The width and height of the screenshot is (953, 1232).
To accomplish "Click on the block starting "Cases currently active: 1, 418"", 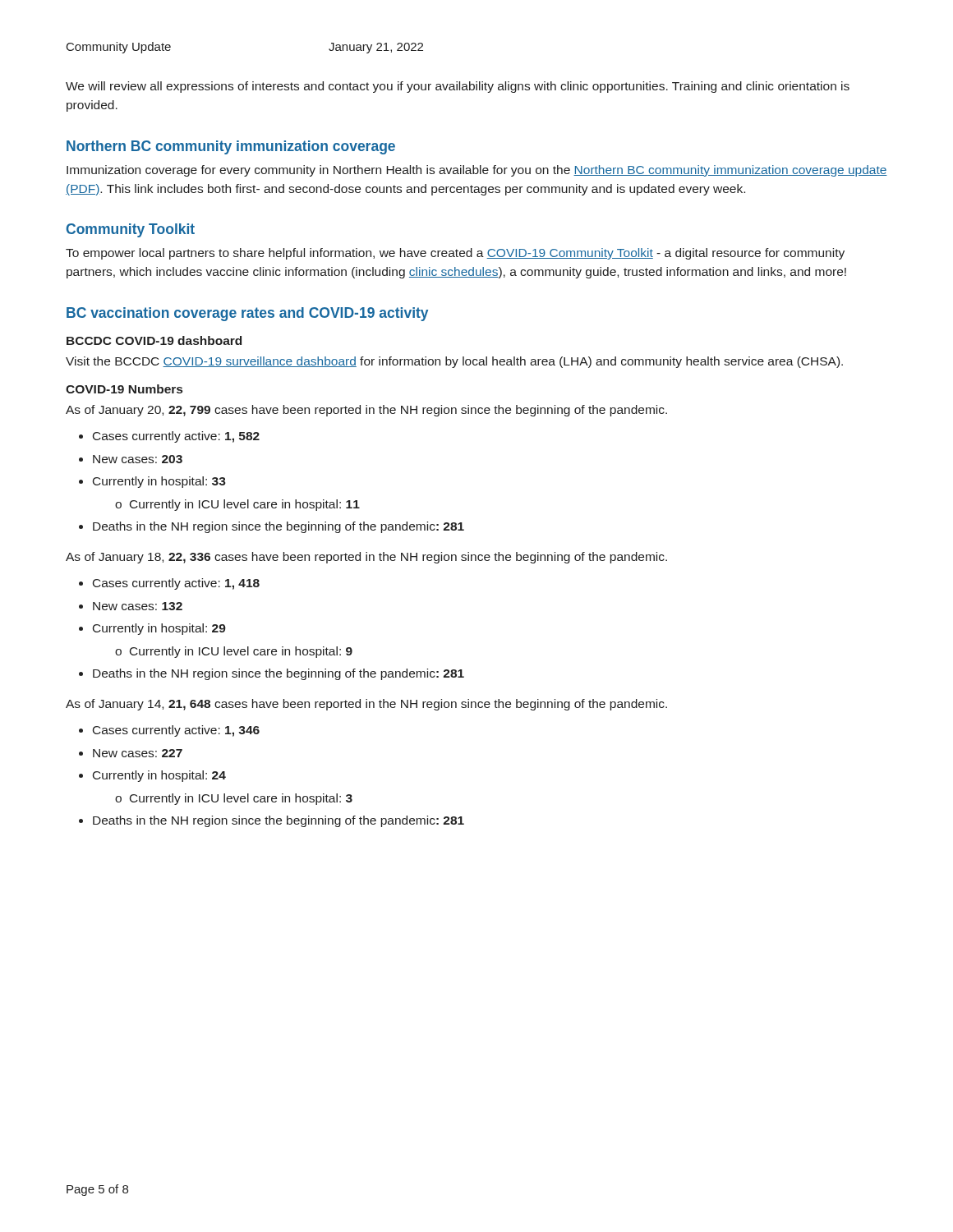I will pyautogui.click(x=176, y=583).
